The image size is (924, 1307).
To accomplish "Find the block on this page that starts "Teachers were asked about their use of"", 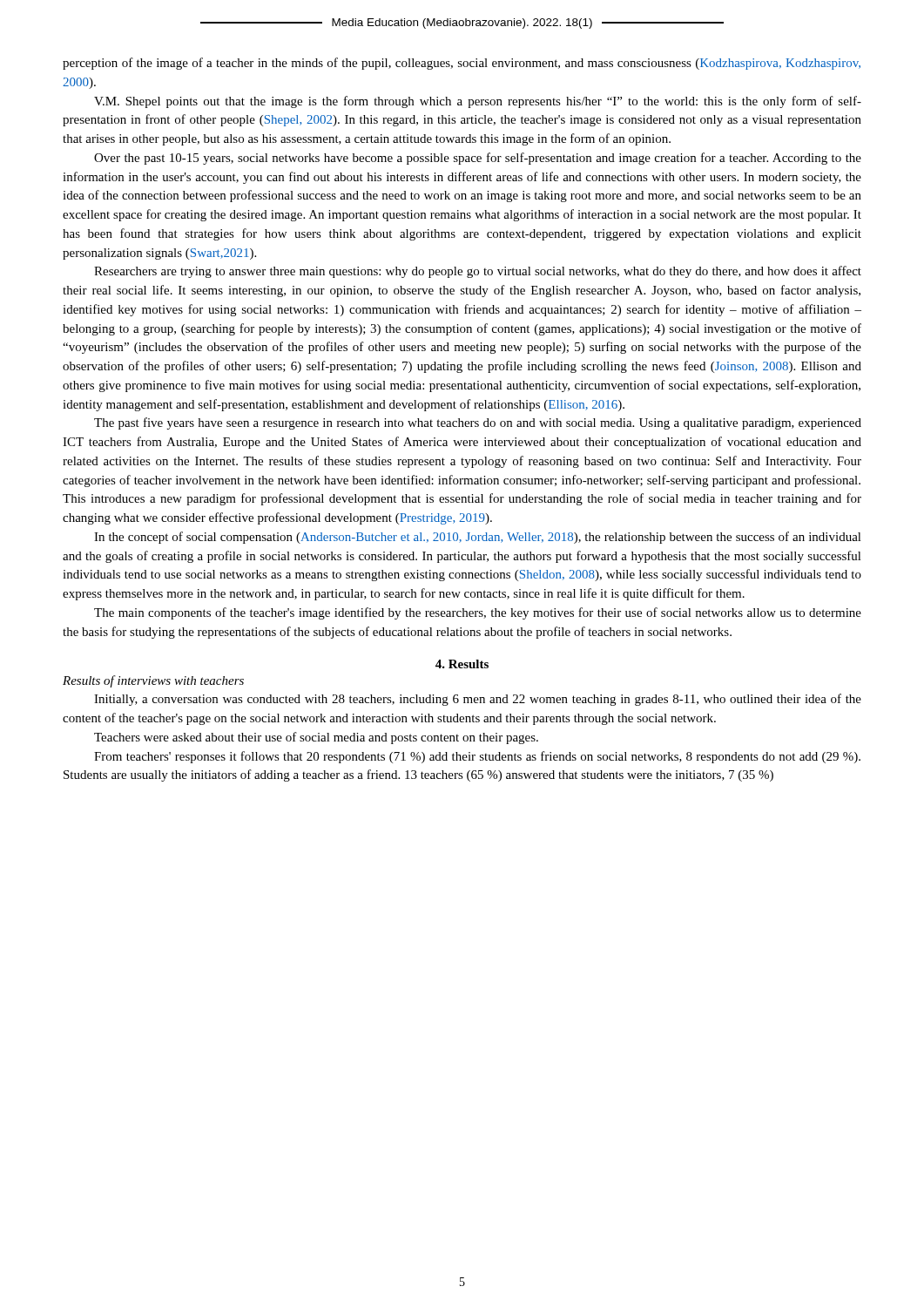I will point(462,738).
